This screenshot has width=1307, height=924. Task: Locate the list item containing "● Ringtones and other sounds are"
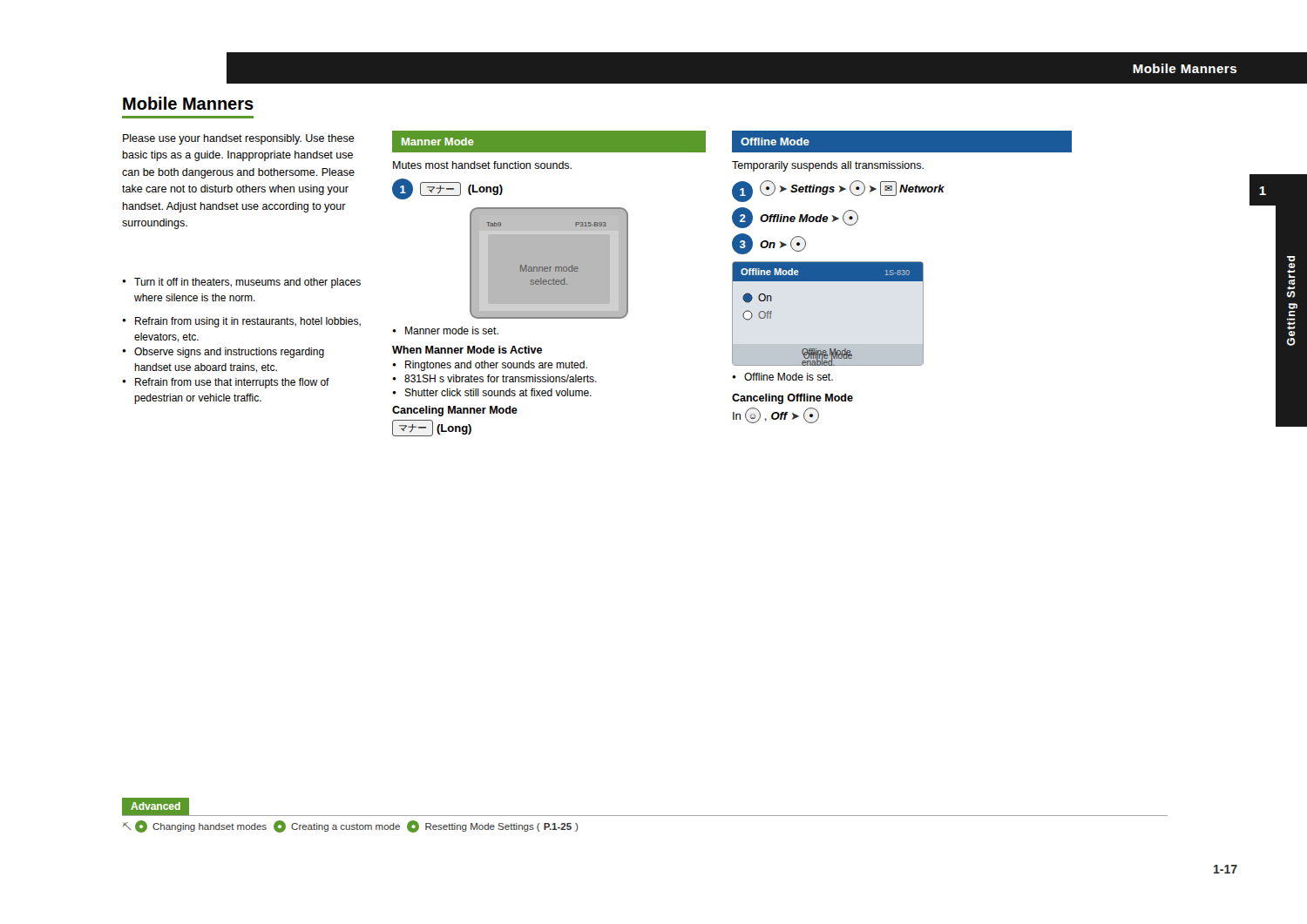[490, 365]
